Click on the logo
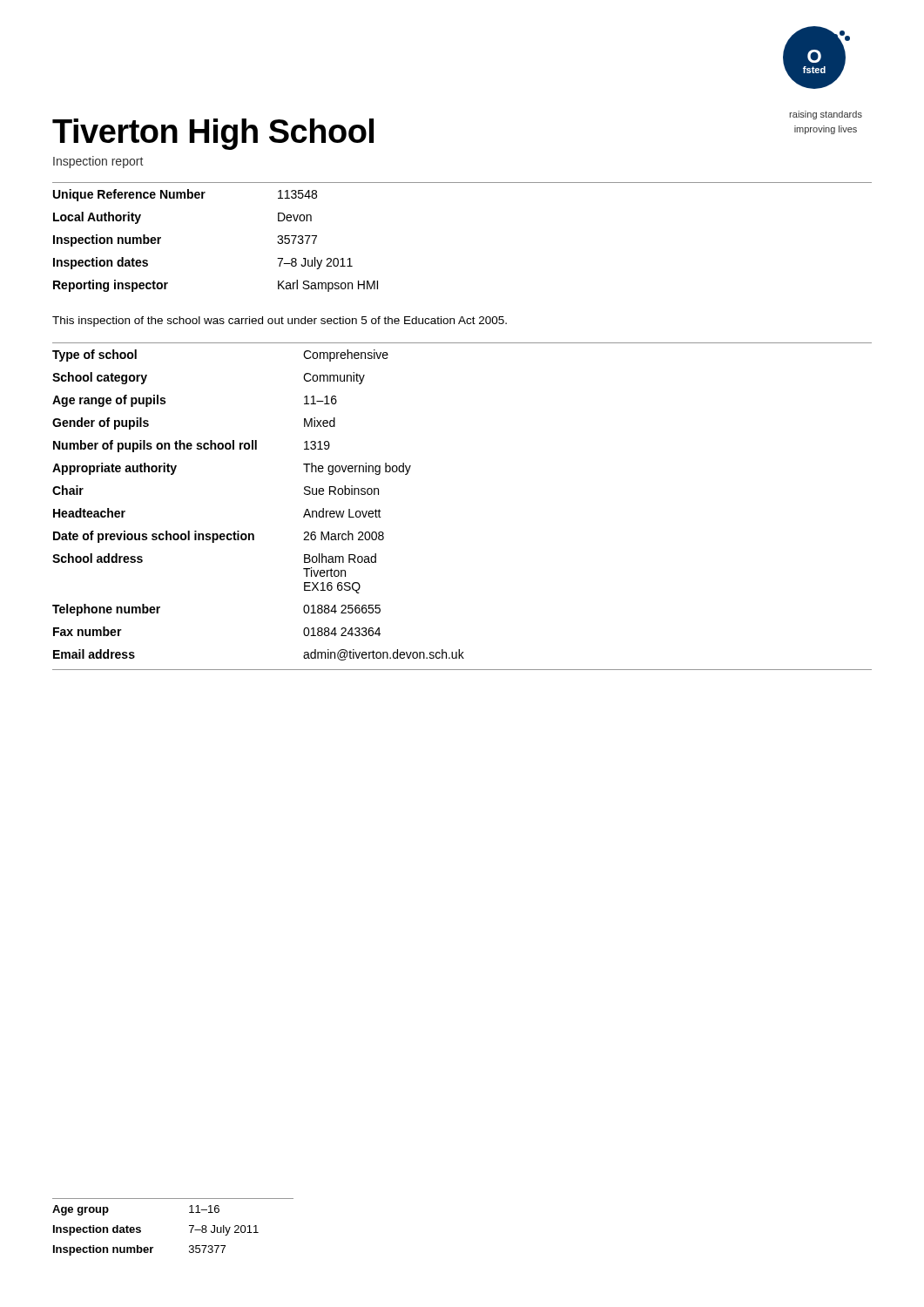 coord(826,80)
